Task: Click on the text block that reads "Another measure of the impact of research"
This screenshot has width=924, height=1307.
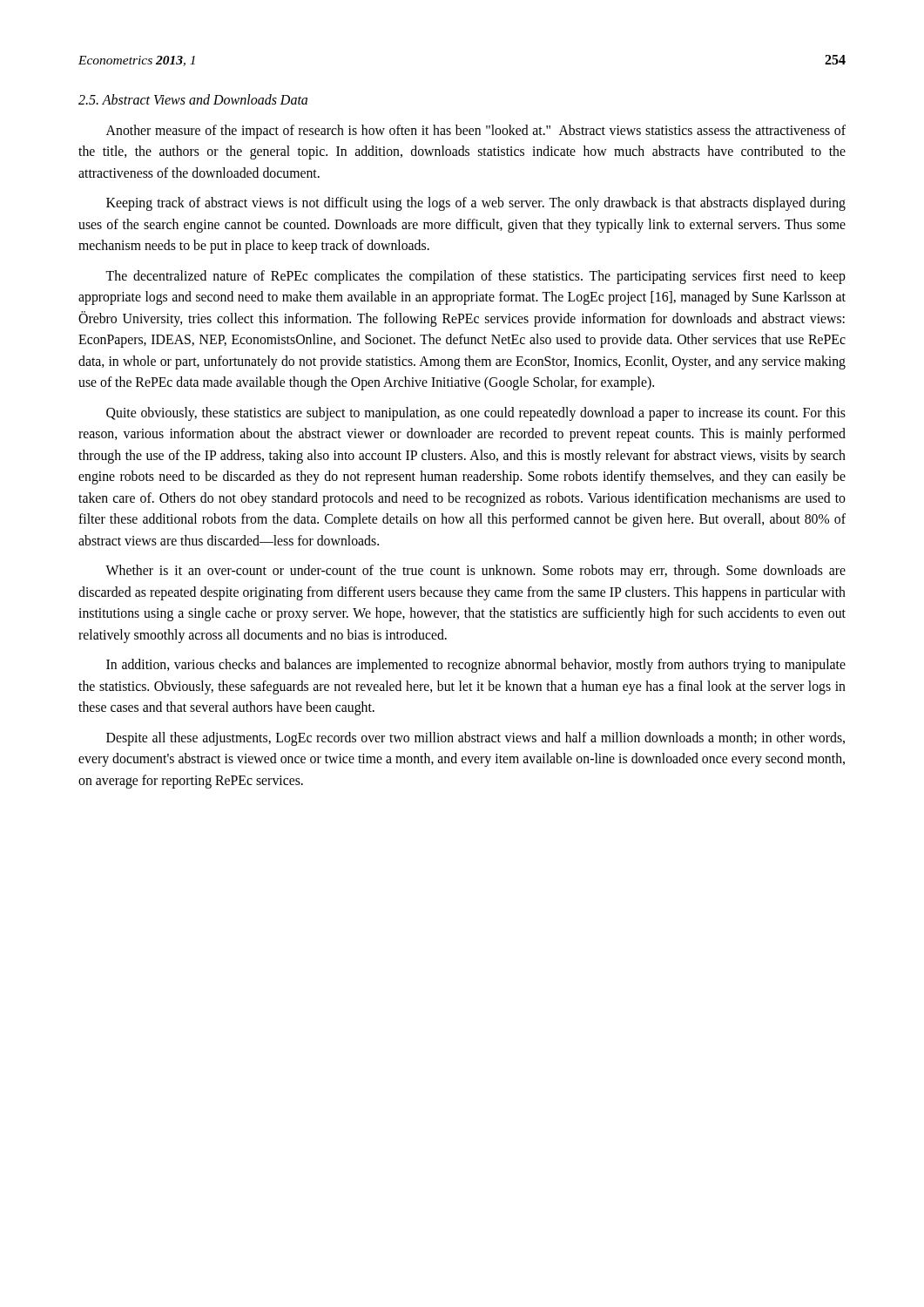Action: click(x=462, y=456)
